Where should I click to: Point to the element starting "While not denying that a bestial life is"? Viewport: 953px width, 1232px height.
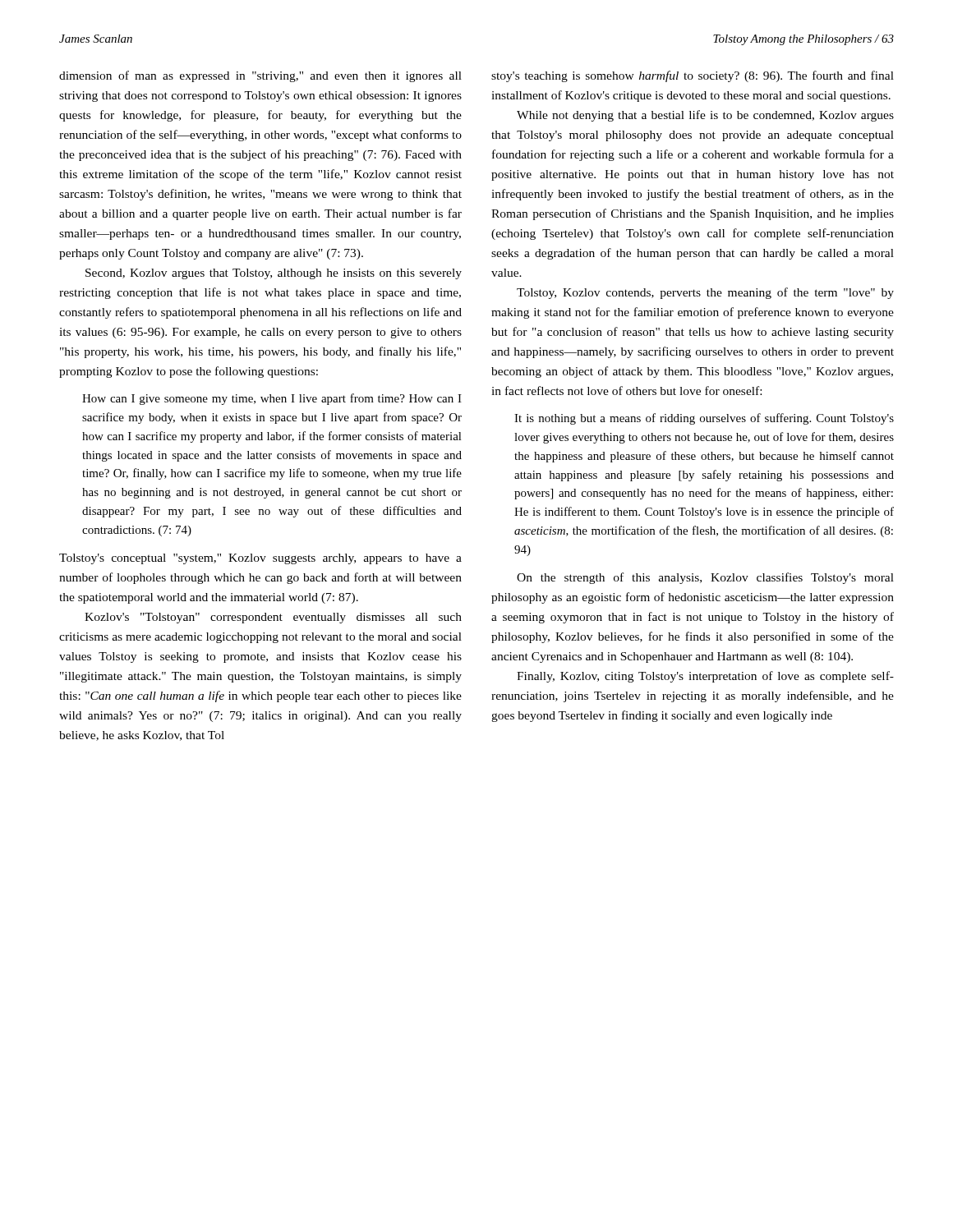click(693, 194)
